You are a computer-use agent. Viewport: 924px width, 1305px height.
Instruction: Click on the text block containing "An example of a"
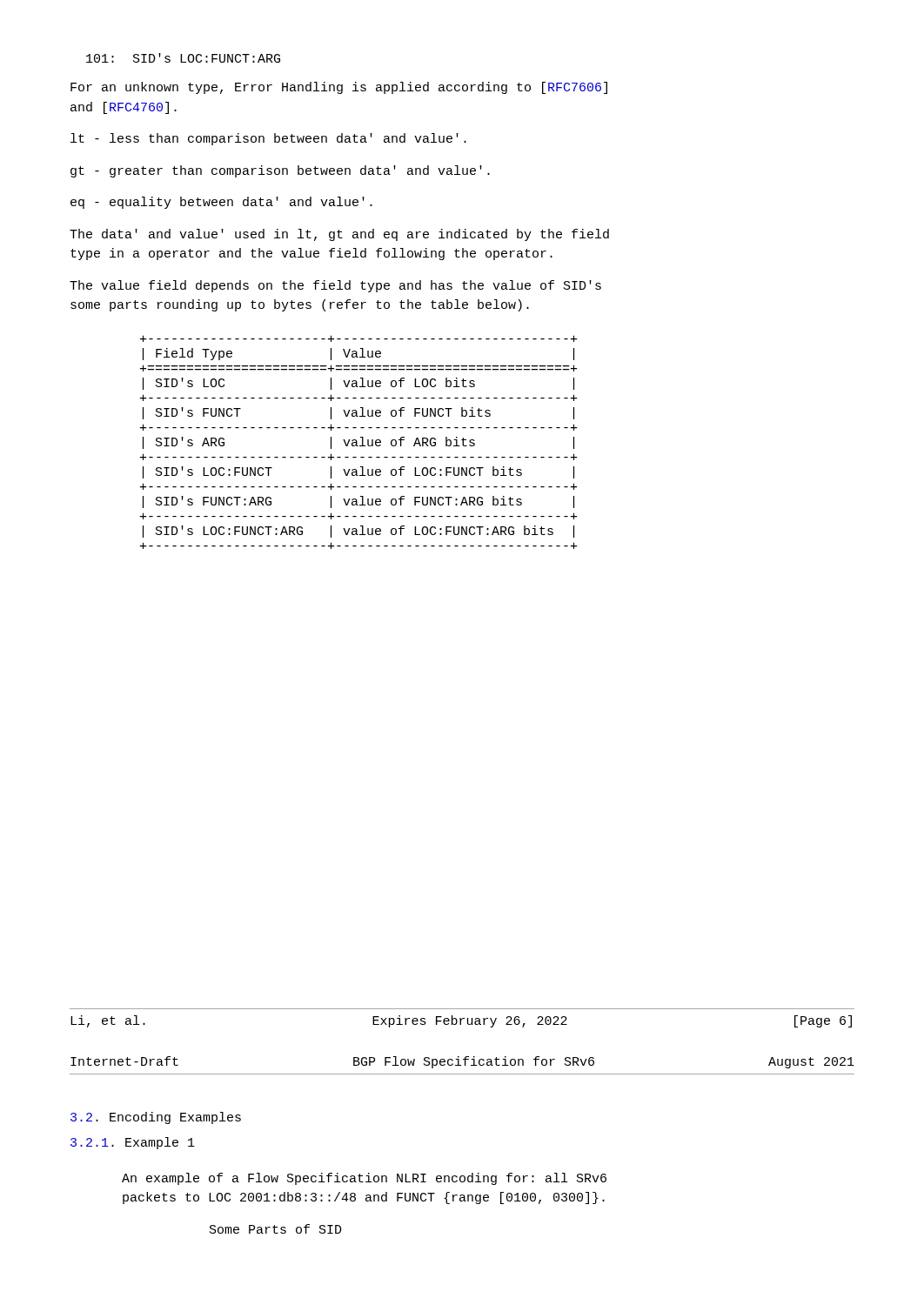[365, 1189]
